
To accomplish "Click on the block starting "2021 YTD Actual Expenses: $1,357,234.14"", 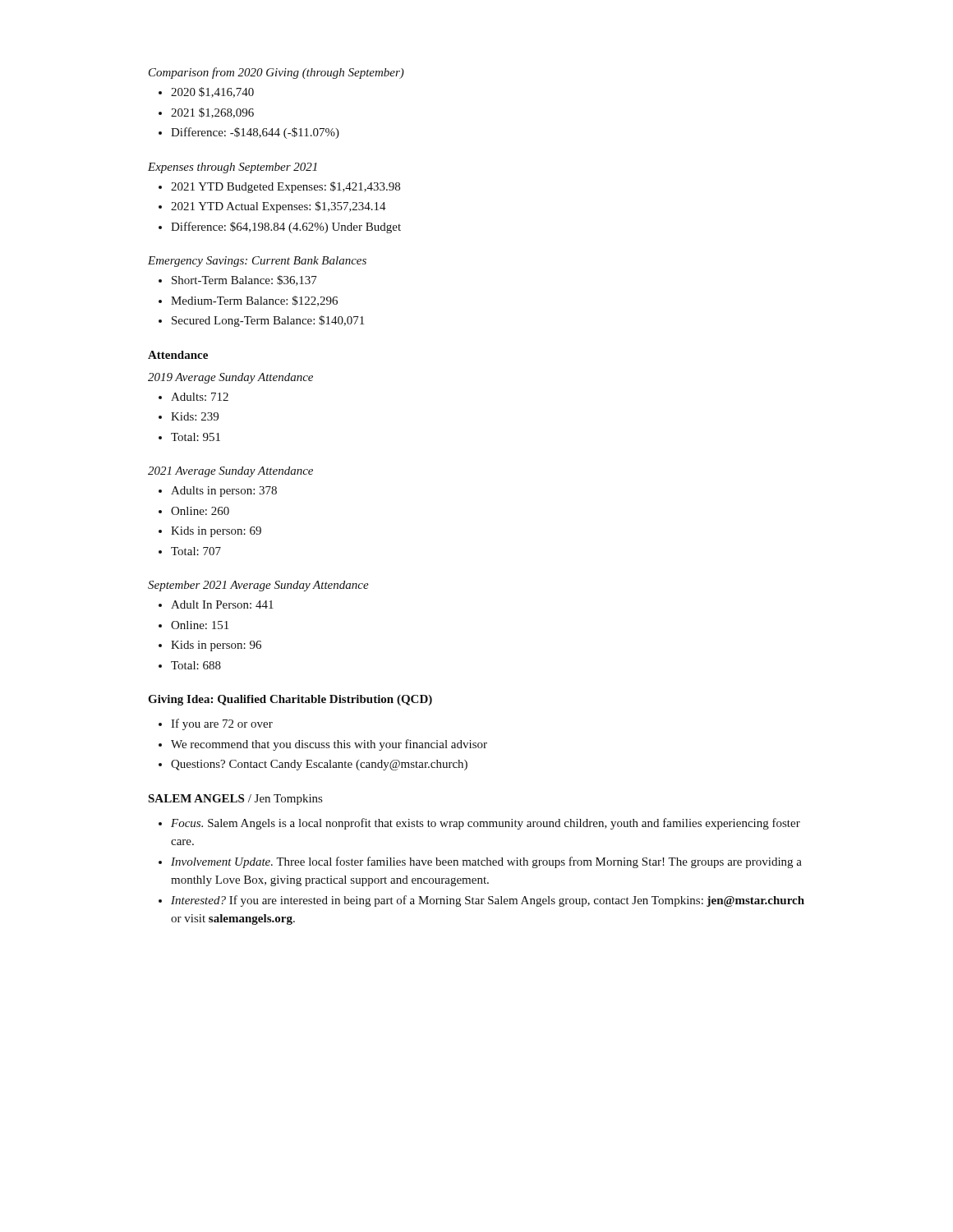I will (278, 206).
